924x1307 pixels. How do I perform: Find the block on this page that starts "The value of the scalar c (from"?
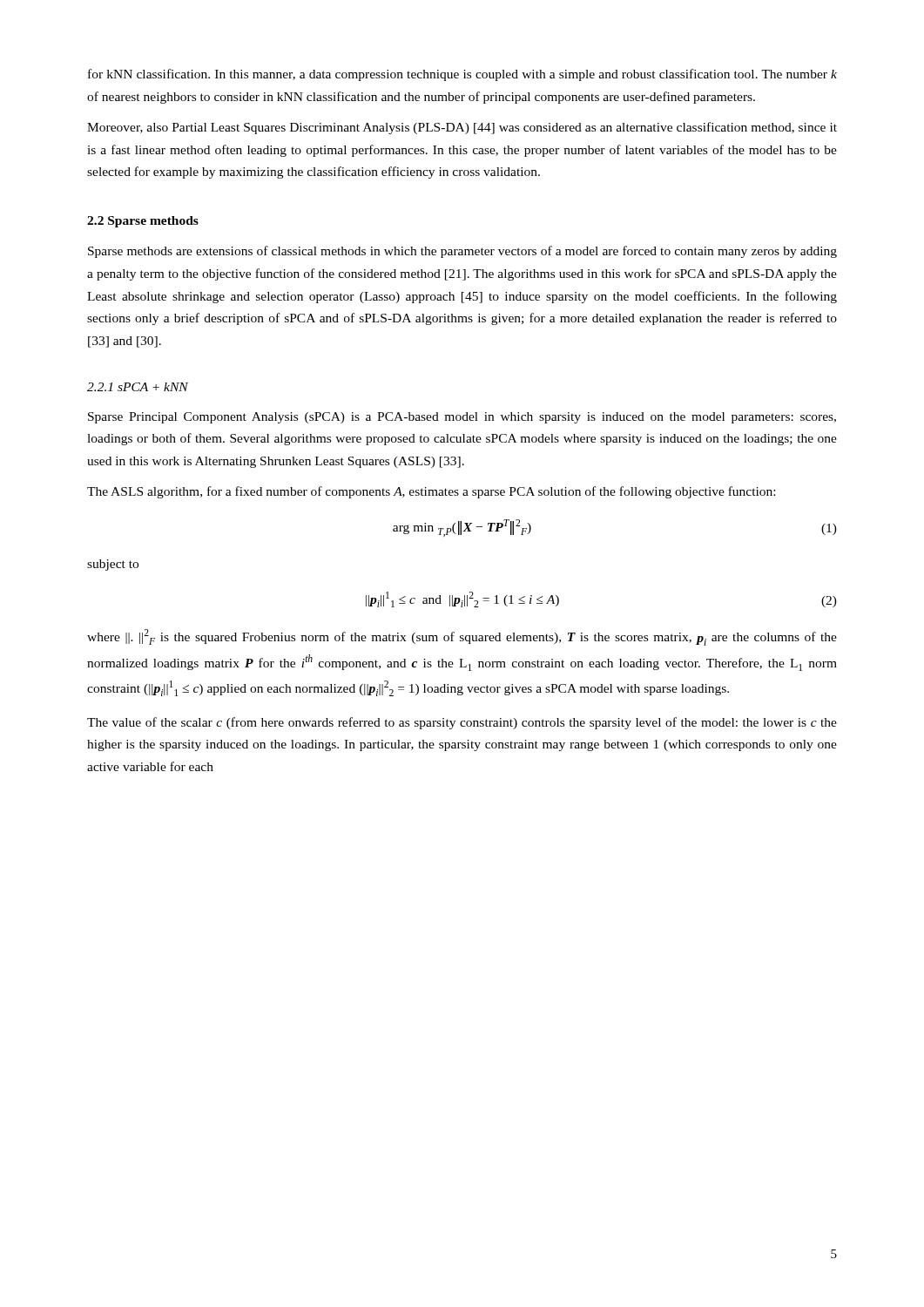point(462,744)
